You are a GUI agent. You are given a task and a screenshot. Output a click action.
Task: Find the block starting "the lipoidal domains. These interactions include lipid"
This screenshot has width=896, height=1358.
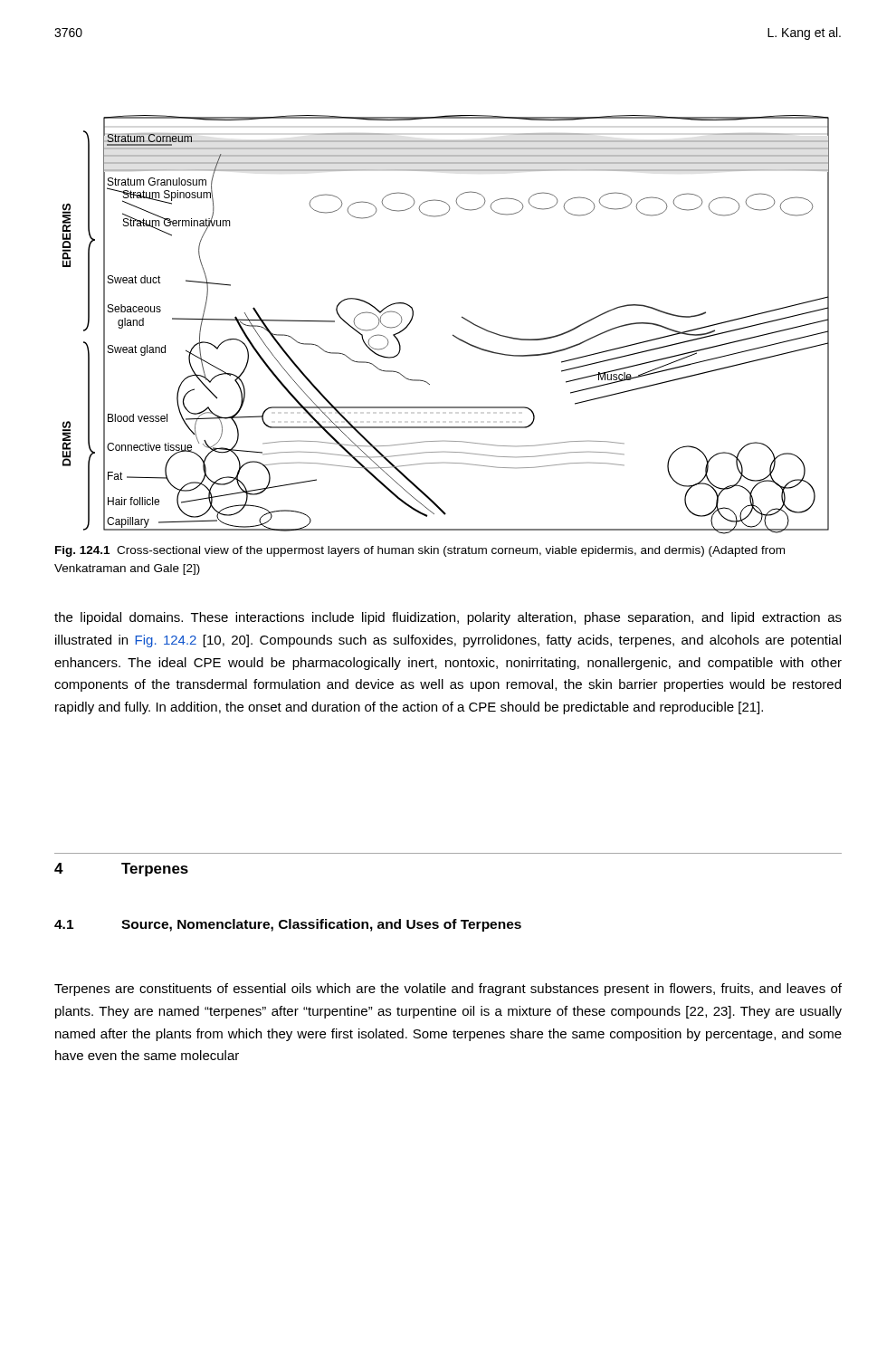click(x=448, y=662)
